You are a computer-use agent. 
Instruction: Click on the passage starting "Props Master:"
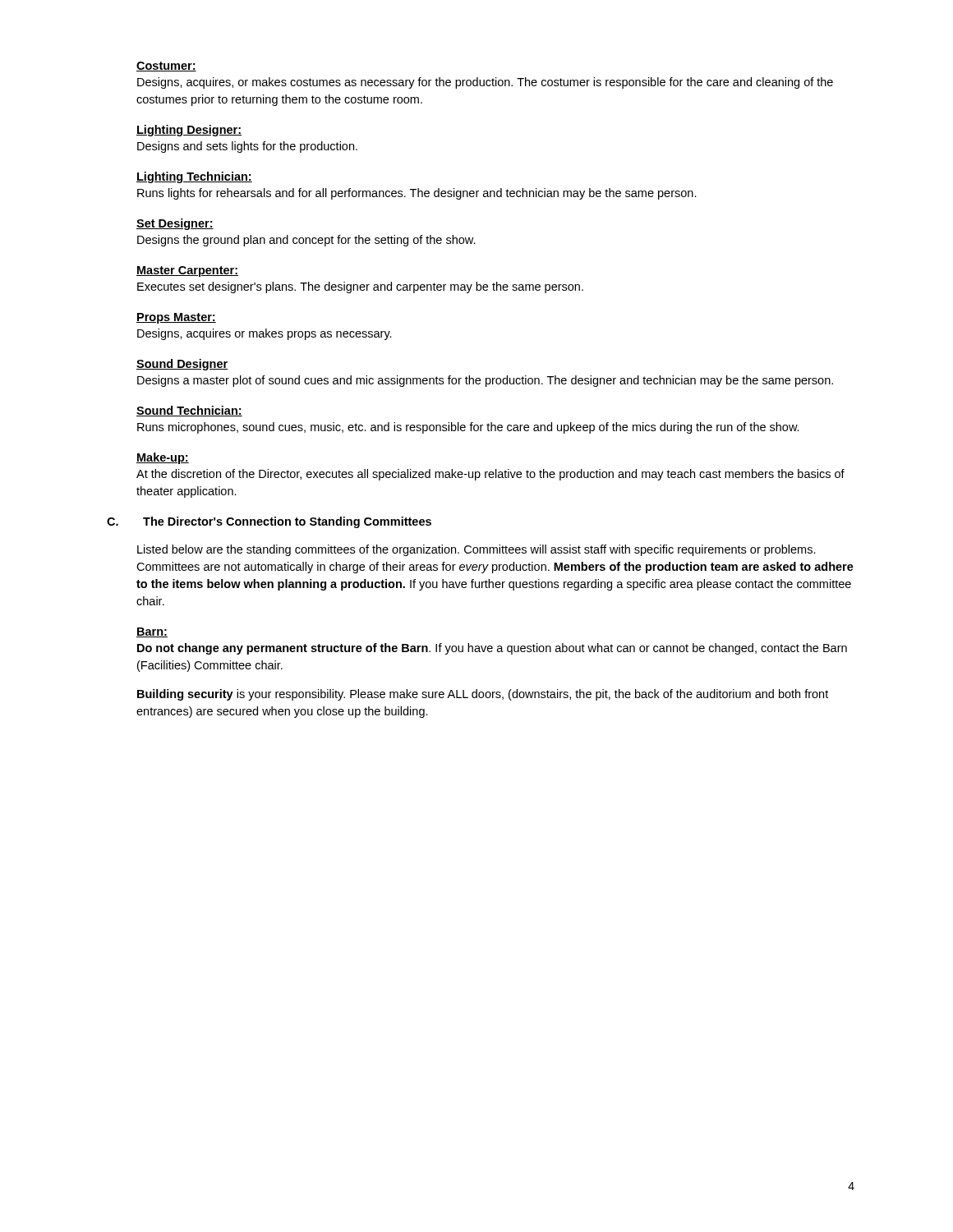(176, 318)
